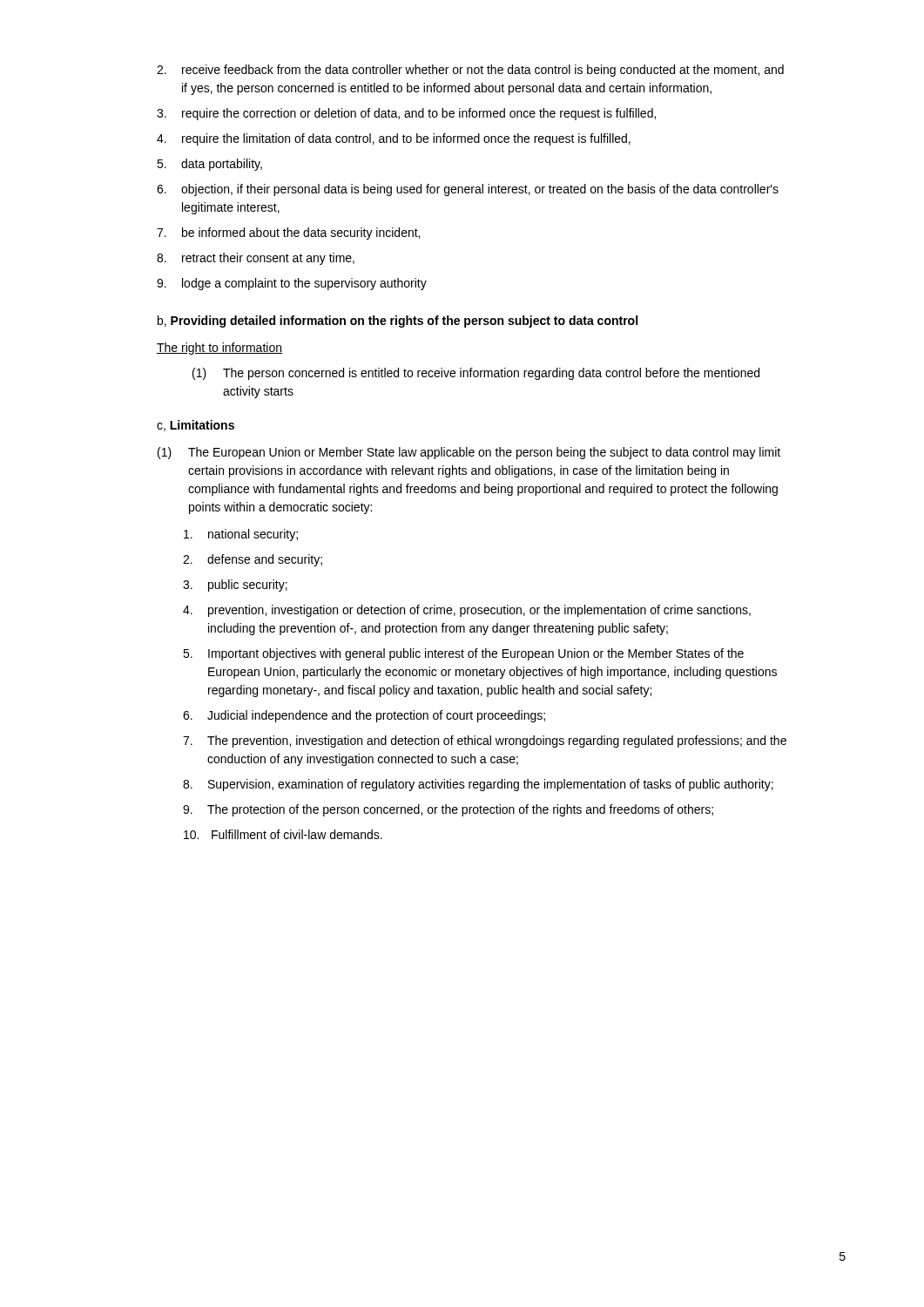The image size is (924, 1307).
Task: Locate the element starting "(1) The European Union or Member State"
Action: [475, 480]
